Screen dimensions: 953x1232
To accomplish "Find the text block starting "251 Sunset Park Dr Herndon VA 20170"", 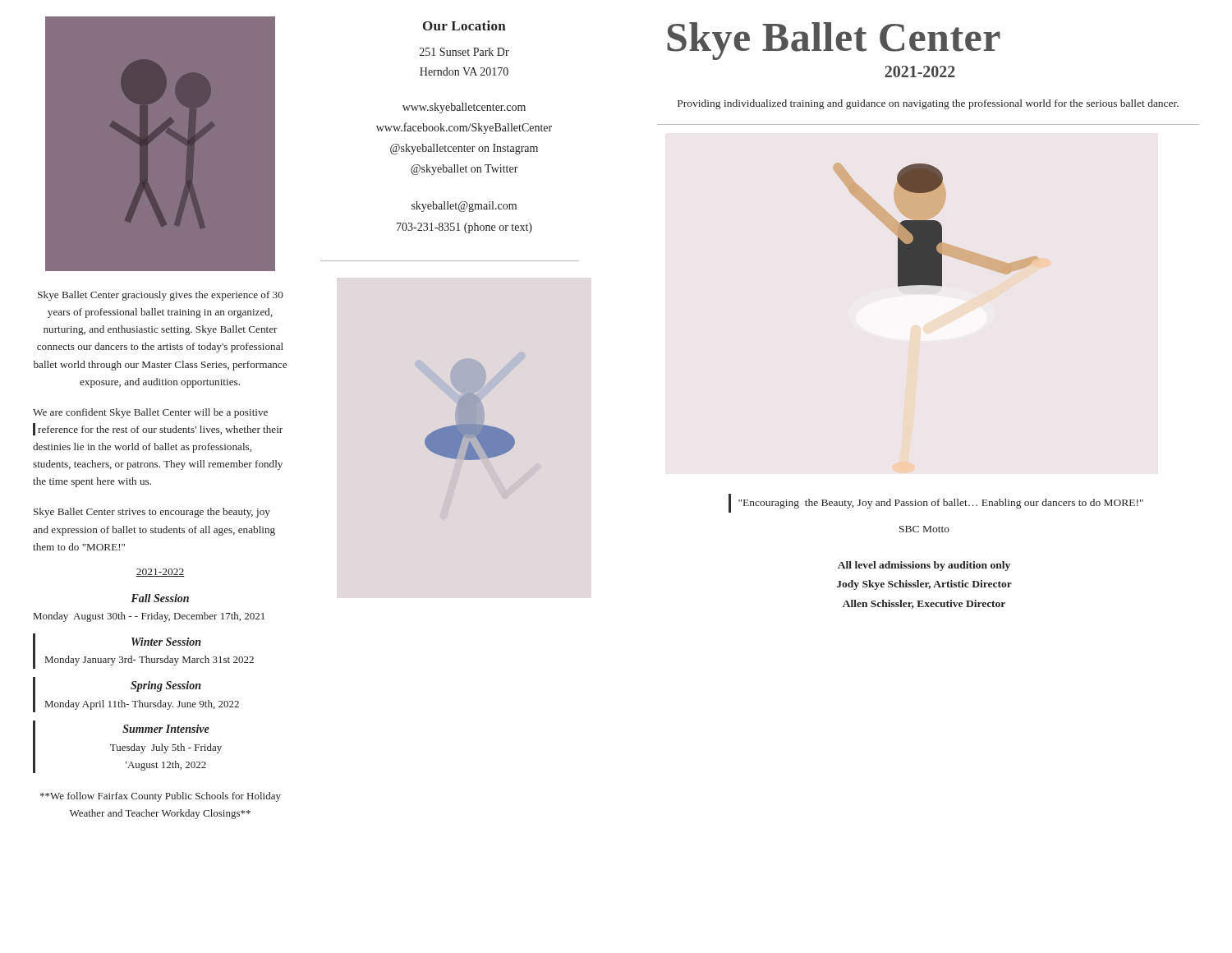I will (x=464, y=62).
